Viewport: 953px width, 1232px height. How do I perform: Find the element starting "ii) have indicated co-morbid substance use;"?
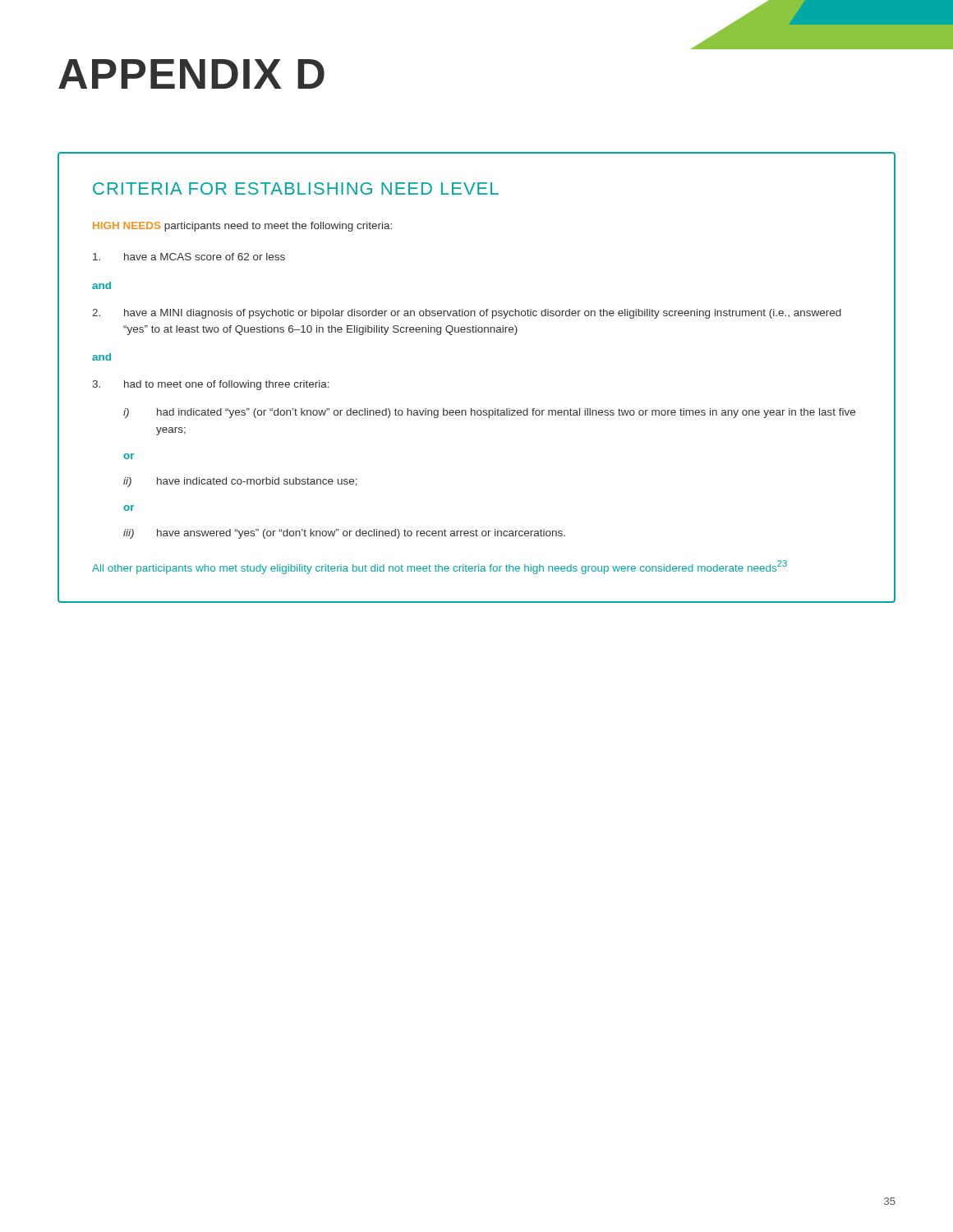click(x=240, y=481)
